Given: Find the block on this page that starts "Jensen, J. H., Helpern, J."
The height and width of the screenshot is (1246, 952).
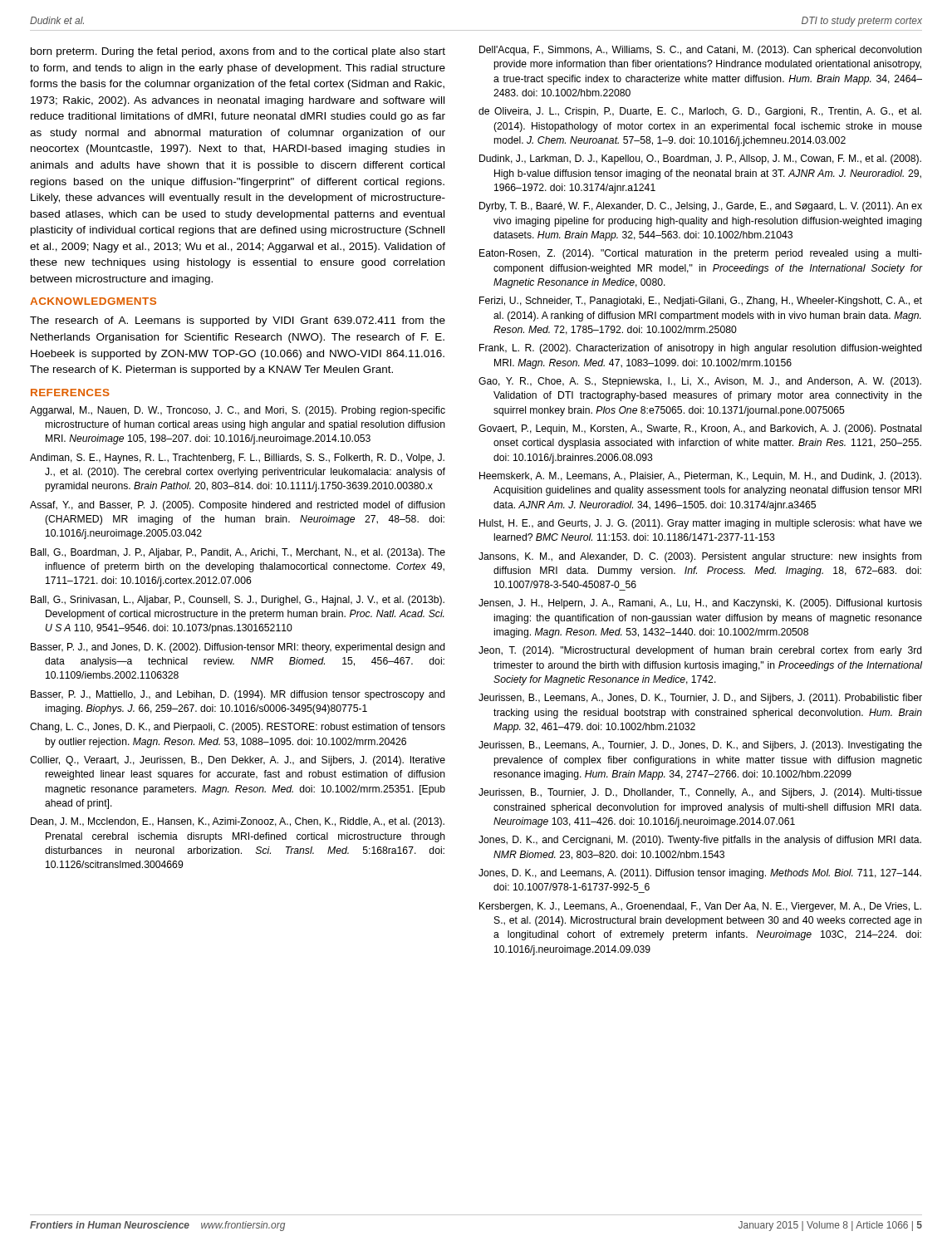Looking at the screenshot, I should click(700, 618).
